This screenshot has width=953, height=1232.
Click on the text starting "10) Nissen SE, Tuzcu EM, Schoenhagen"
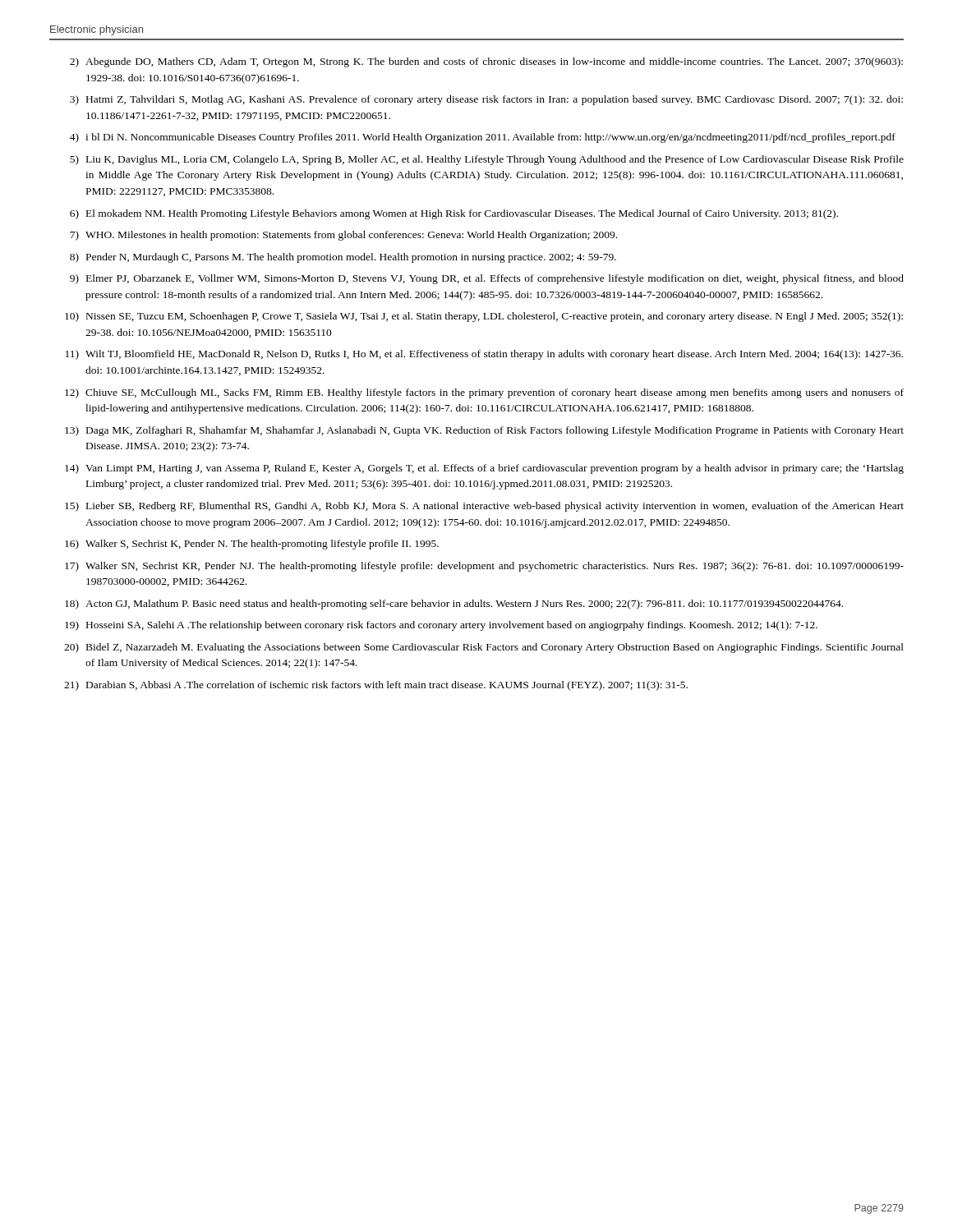[x=476, y=324]
